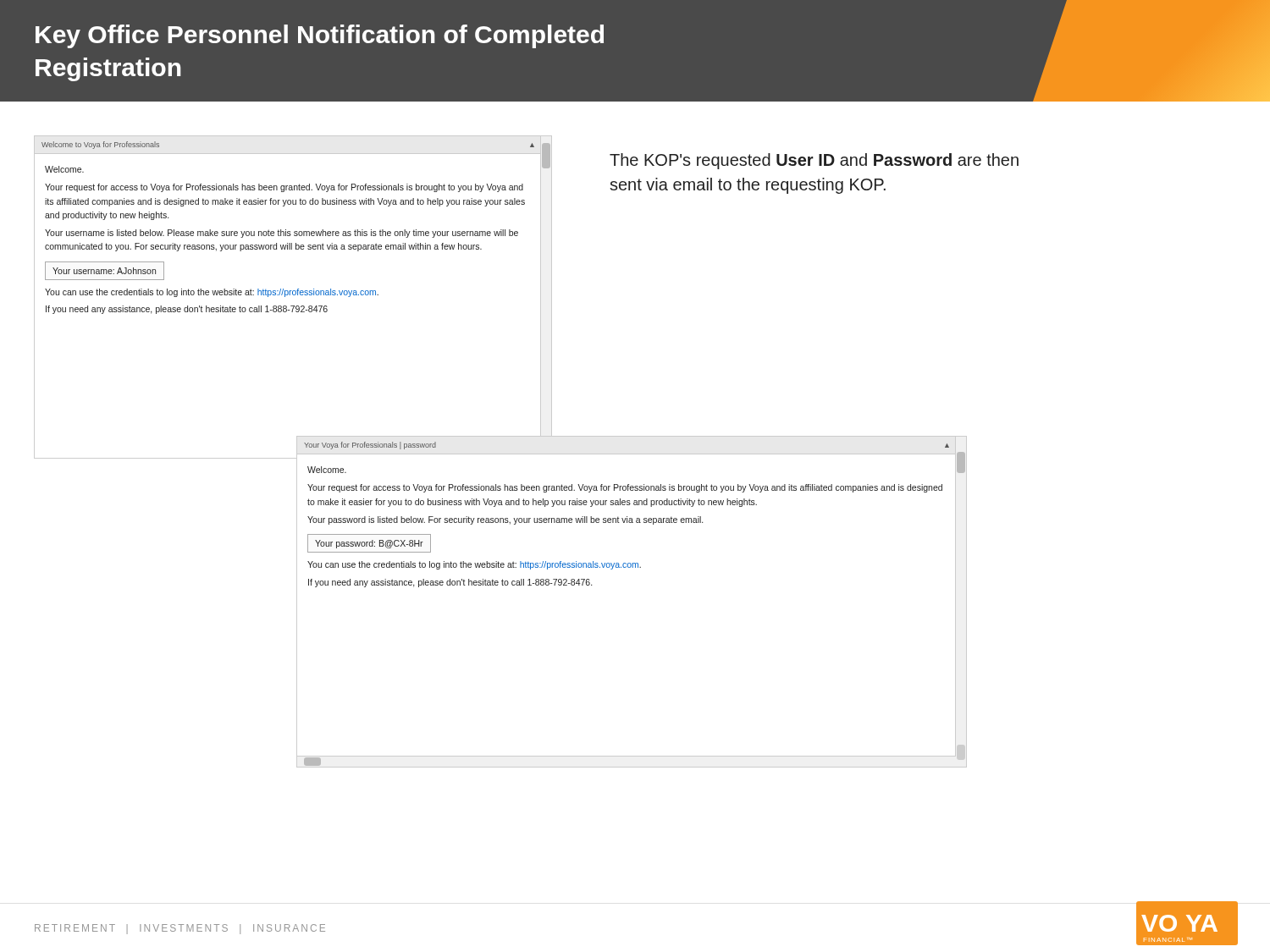Screen dimensions: 952x1270
Task: Navigate to the region starting "The KOP's requested User ID and"
Action: [x=815, y=172]
